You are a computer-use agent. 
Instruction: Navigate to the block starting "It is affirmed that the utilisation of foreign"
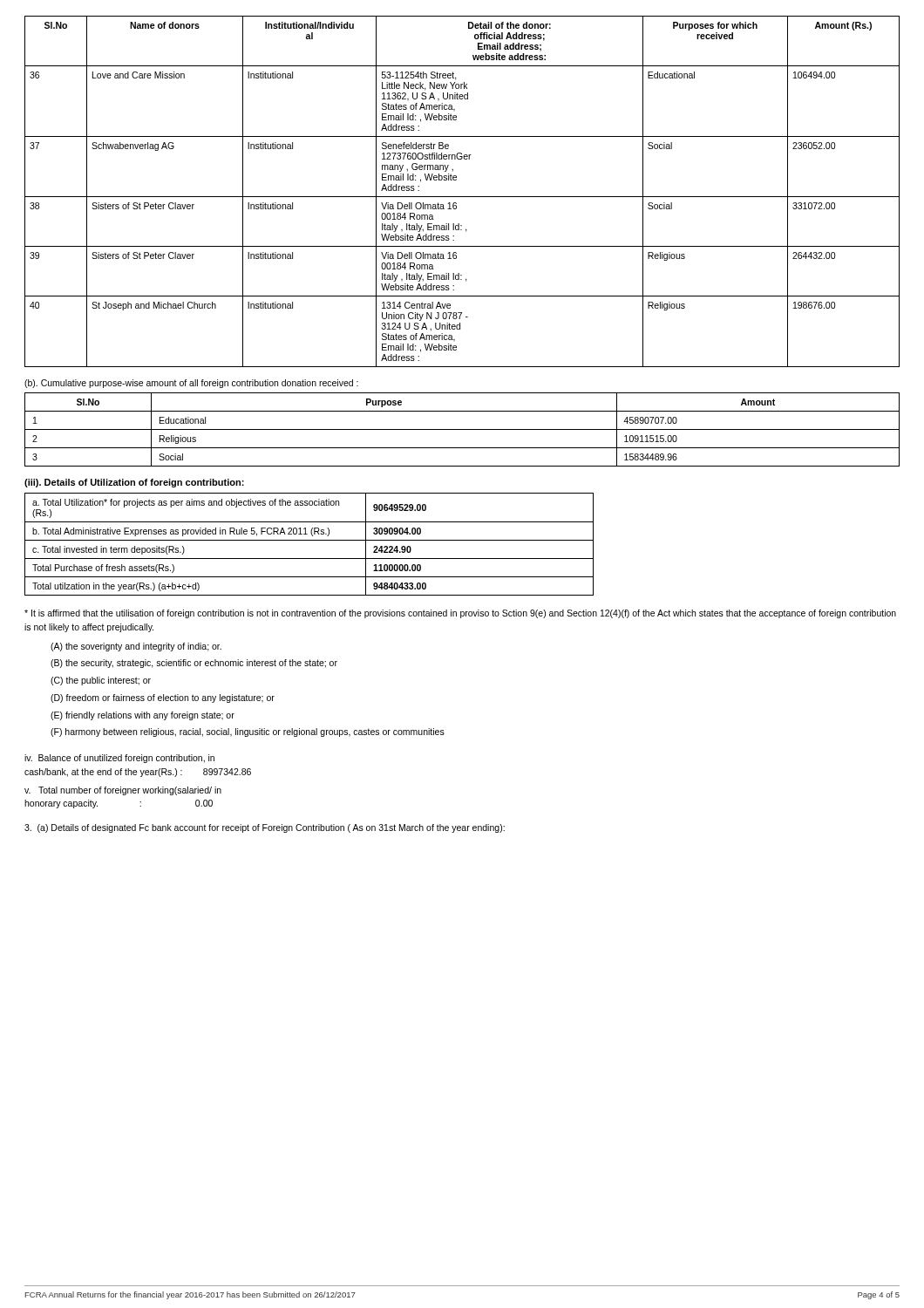click(x=460, y=620)
